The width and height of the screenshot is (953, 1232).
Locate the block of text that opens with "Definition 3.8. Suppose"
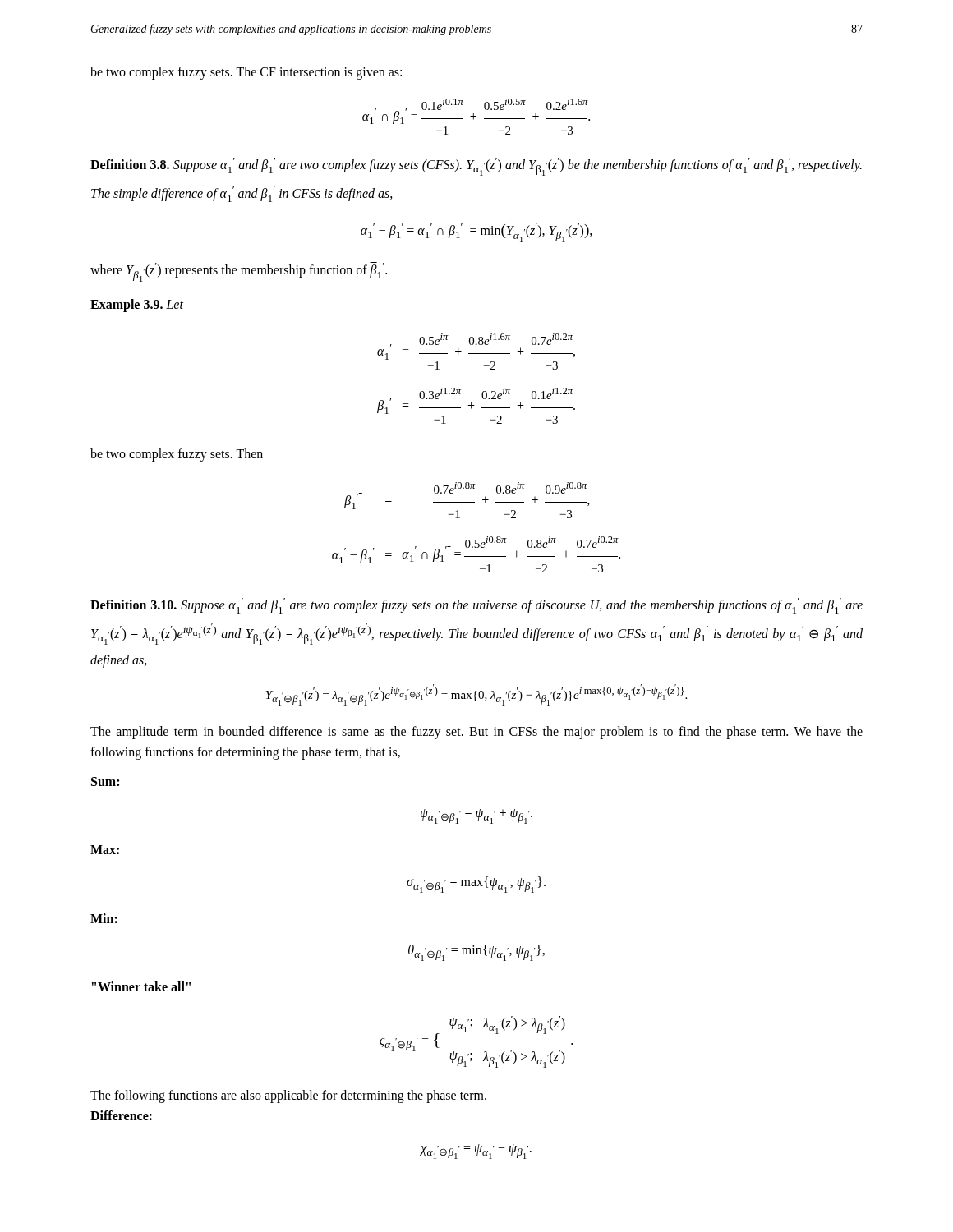pos(476,179)
